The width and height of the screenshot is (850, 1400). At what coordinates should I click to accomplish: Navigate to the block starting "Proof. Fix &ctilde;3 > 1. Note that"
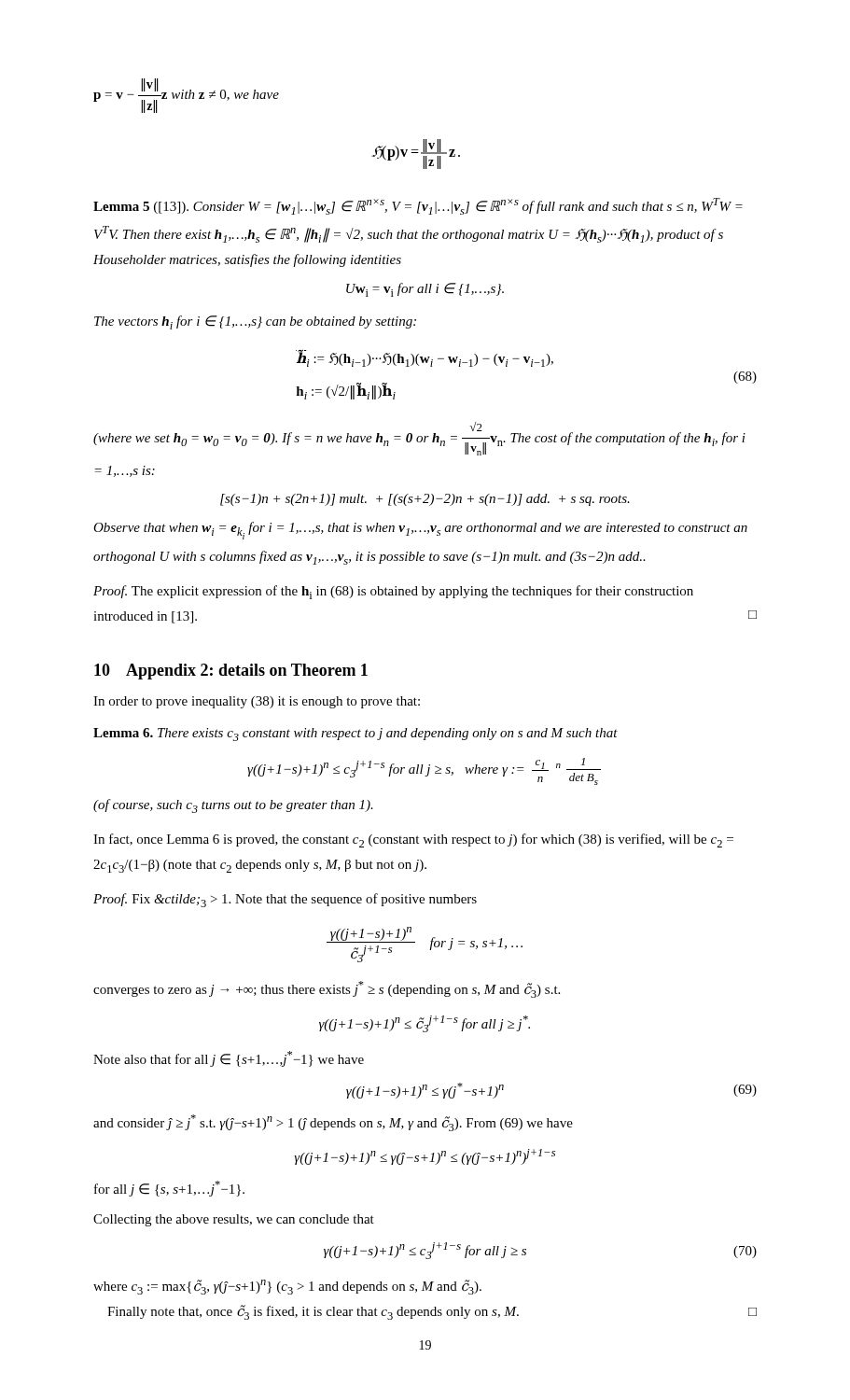[285, 901]
